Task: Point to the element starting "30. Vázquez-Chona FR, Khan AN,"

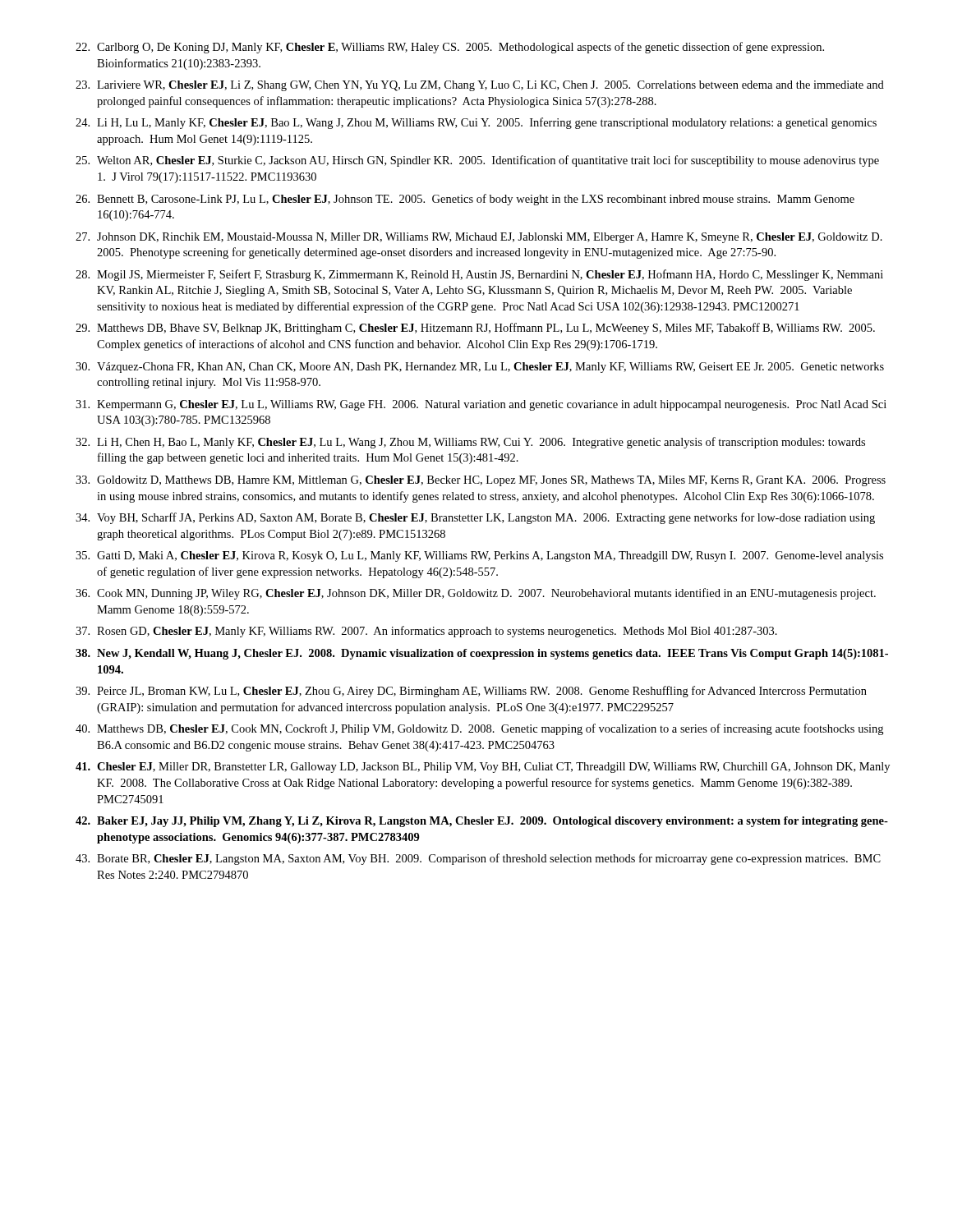Action: click(476, 375)
